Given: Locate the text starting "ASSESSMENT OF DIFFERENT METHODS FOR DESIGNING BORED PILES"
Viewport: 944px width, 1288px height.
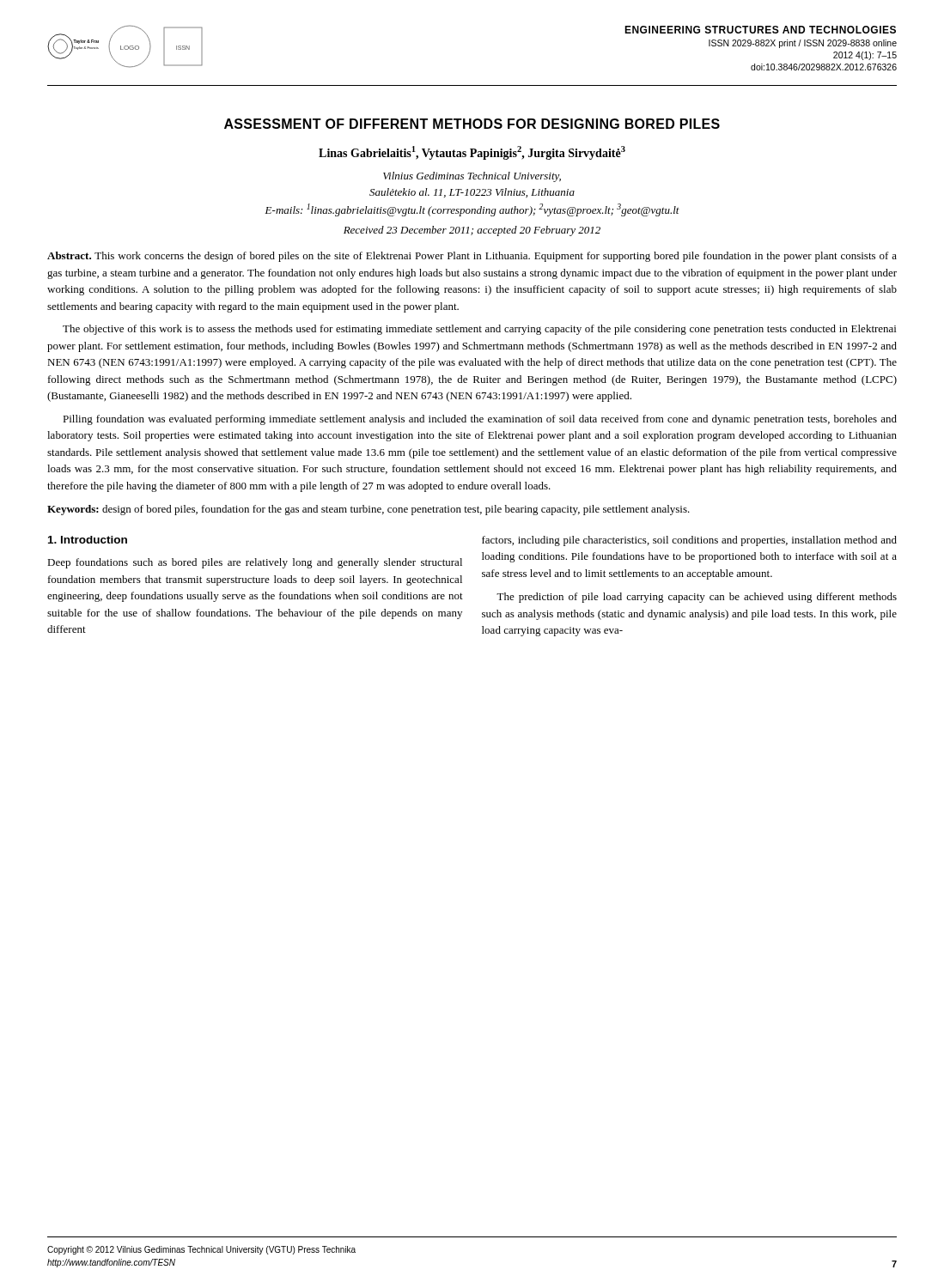Looking at the screenshot, I should tap(472, 124).
